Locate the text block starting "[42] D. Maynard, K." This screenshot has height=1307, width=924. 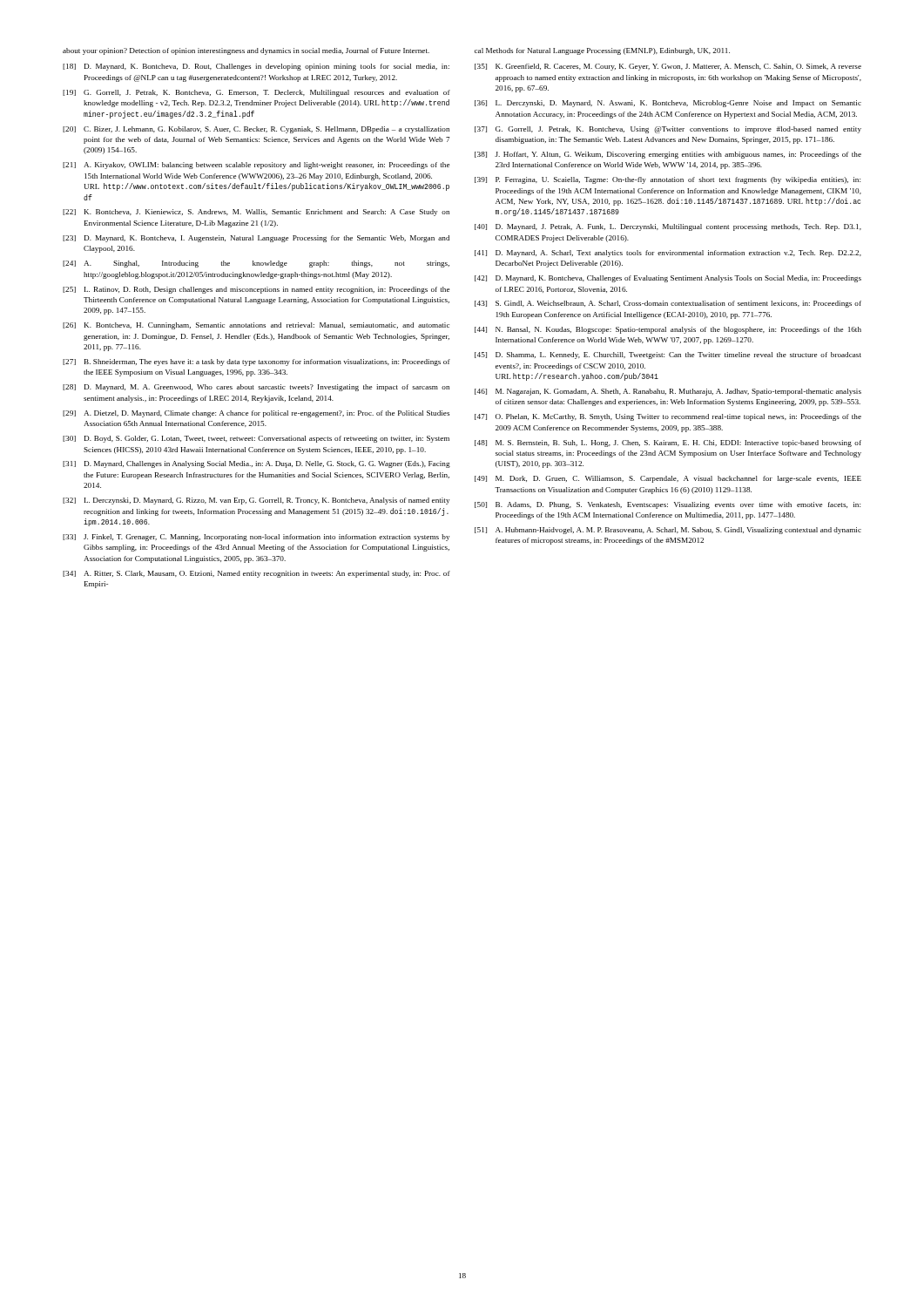tap(668, 284)
